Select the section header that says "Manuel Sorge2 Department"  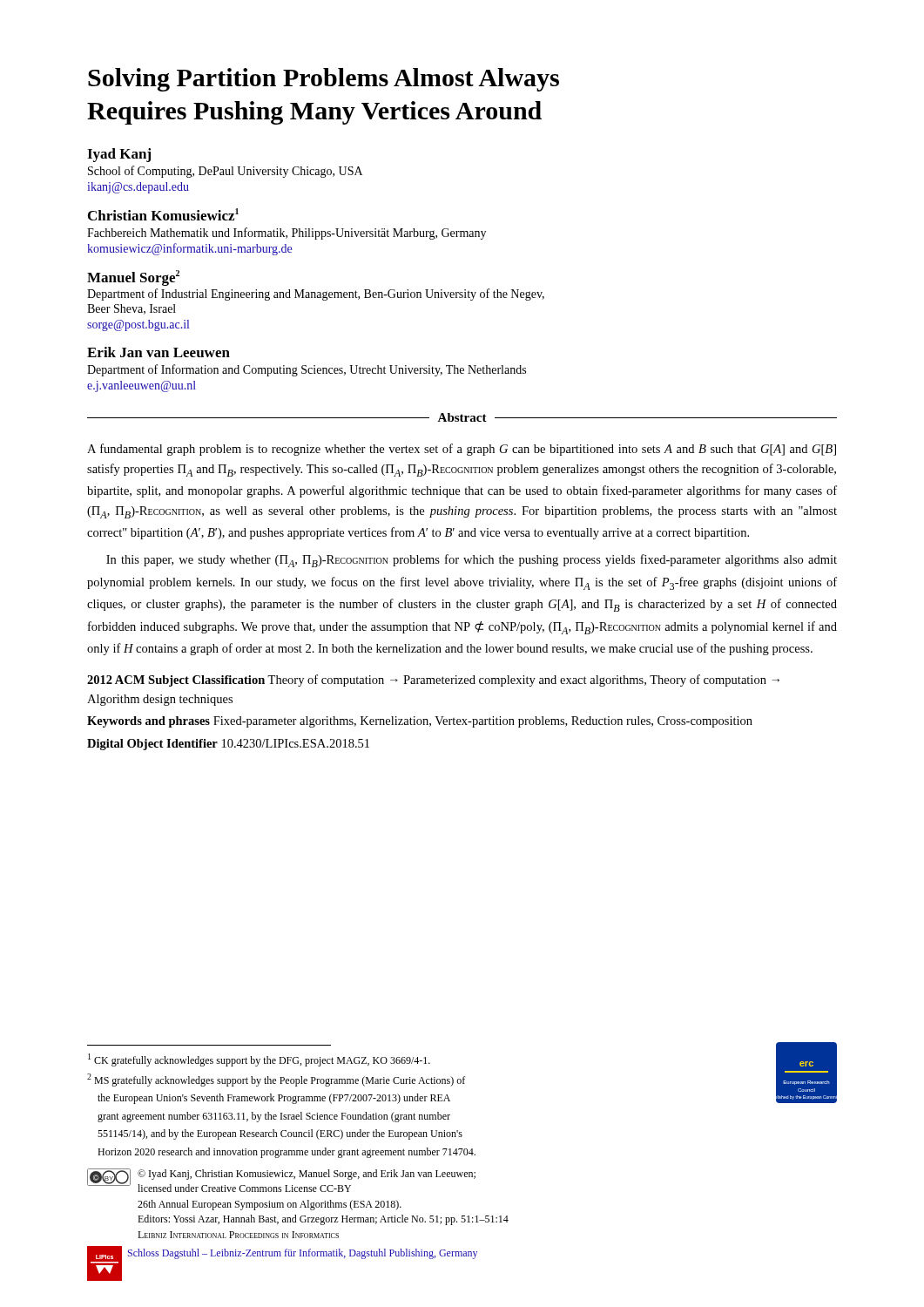[x=462, y=300]
